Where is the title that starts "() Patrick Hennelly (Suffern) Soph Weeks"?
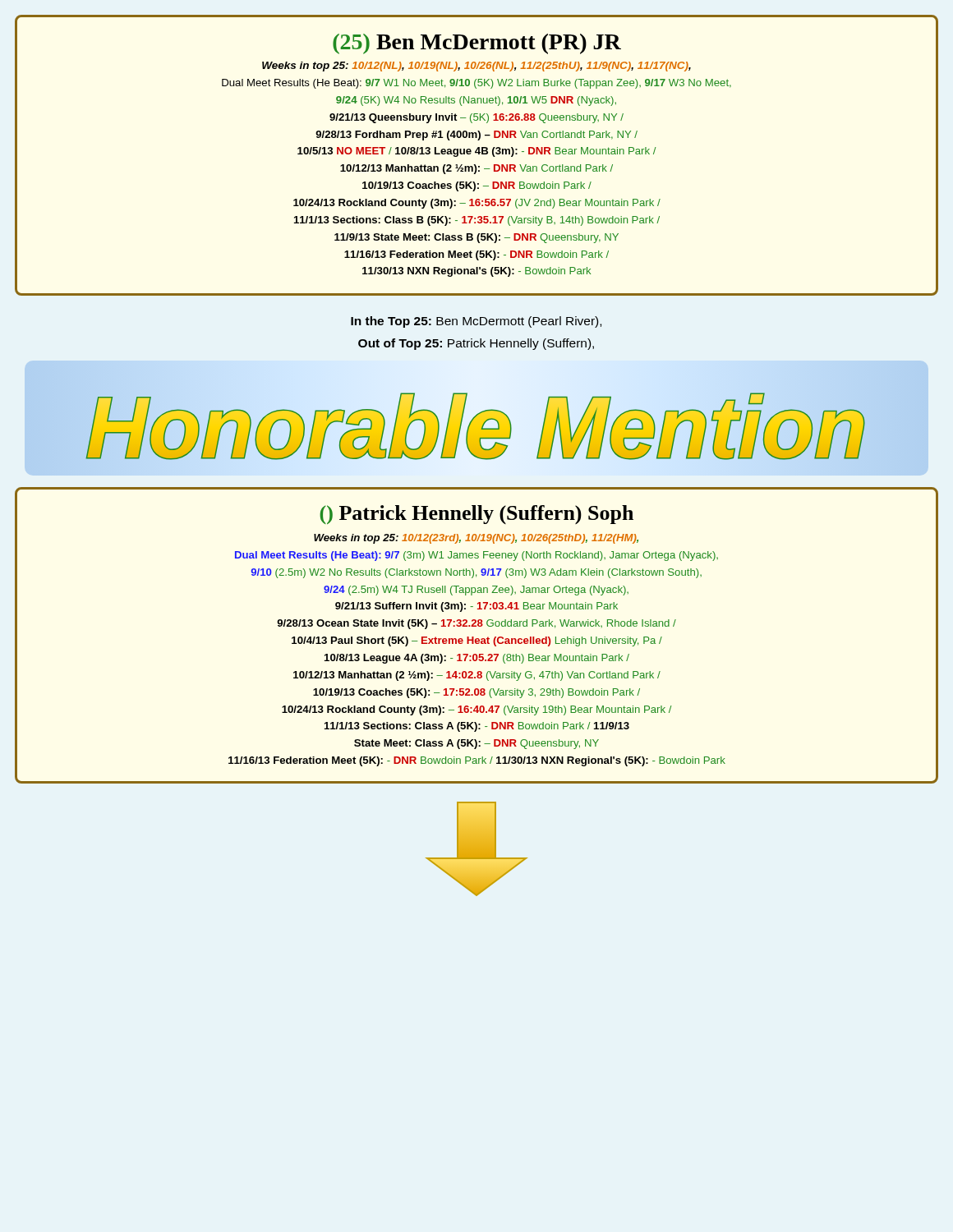 (x=476, y=635)
